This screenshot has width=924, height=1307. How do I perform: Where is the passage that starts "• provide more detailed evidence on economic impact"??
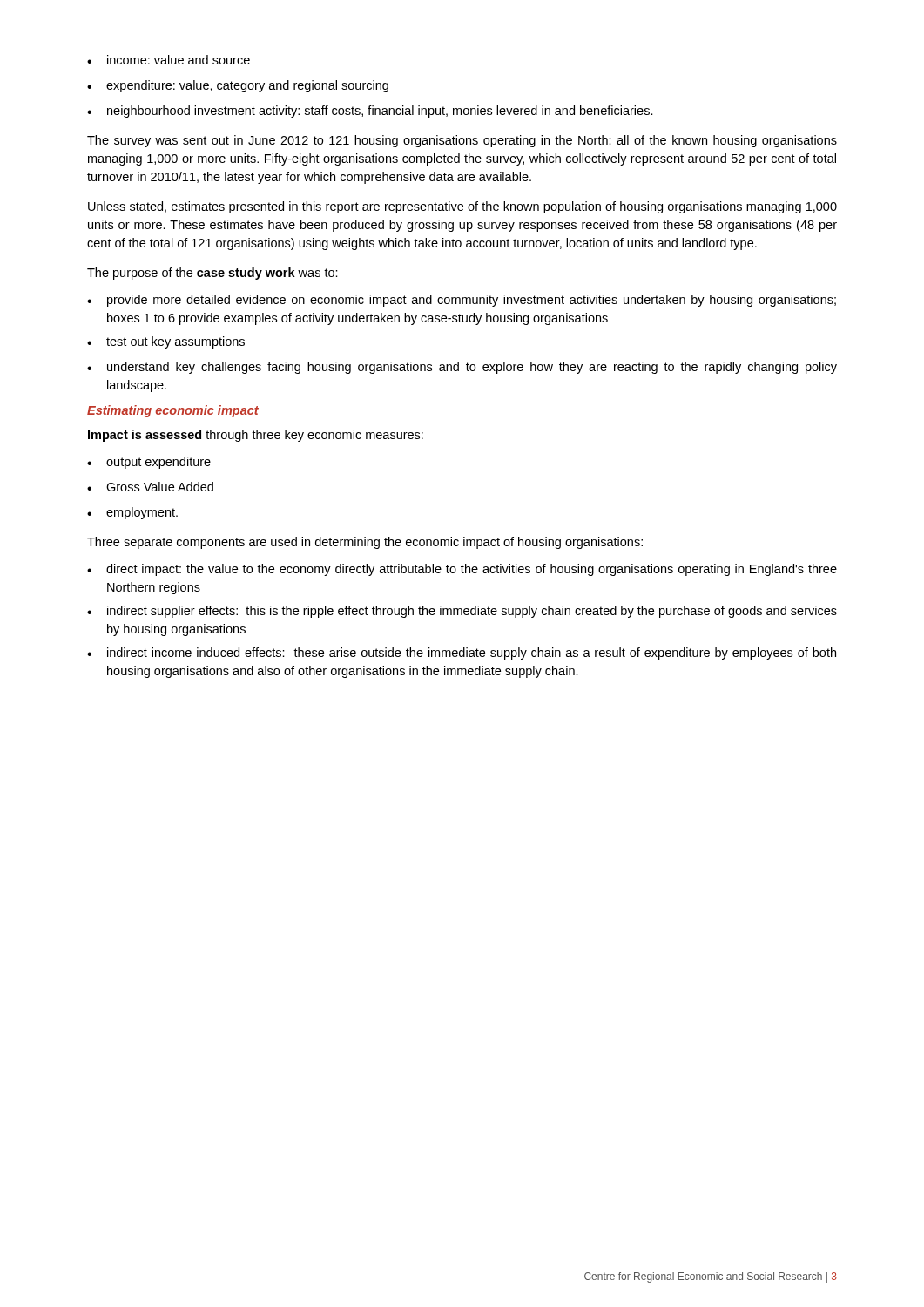pos(462,309)
